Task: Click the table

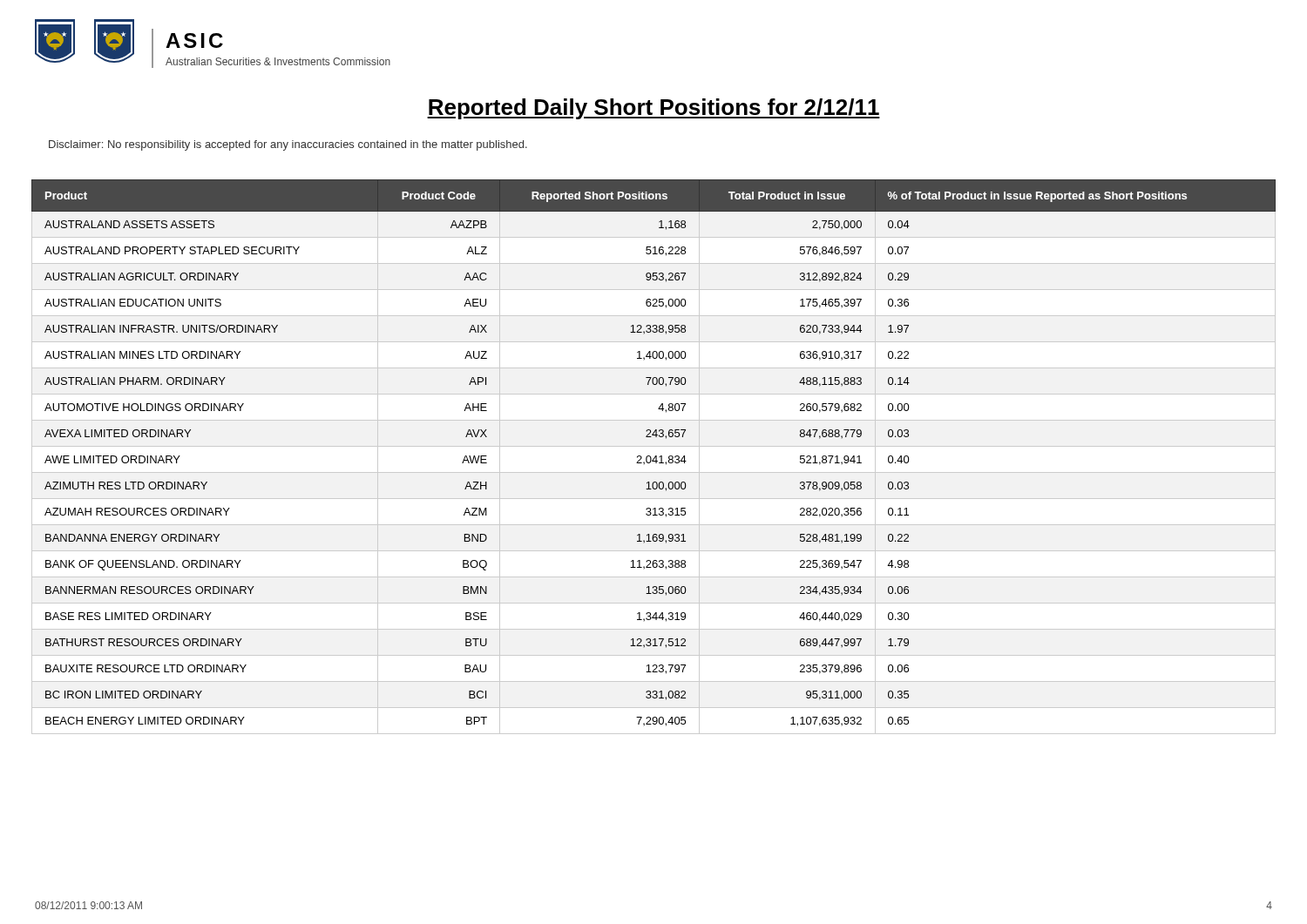Action: coord(654,457)
